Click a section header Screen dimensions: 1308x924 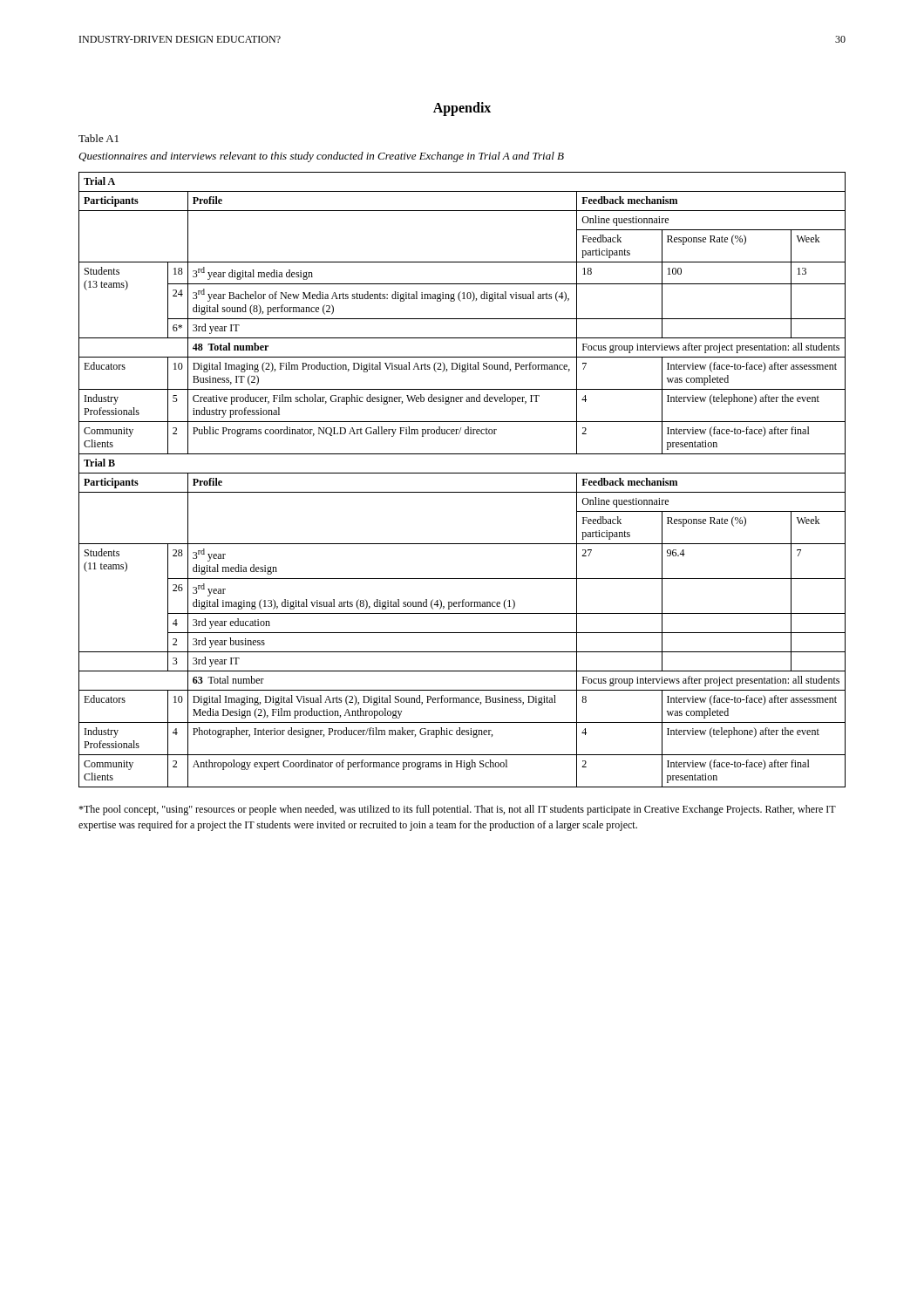tap(462, 108)
